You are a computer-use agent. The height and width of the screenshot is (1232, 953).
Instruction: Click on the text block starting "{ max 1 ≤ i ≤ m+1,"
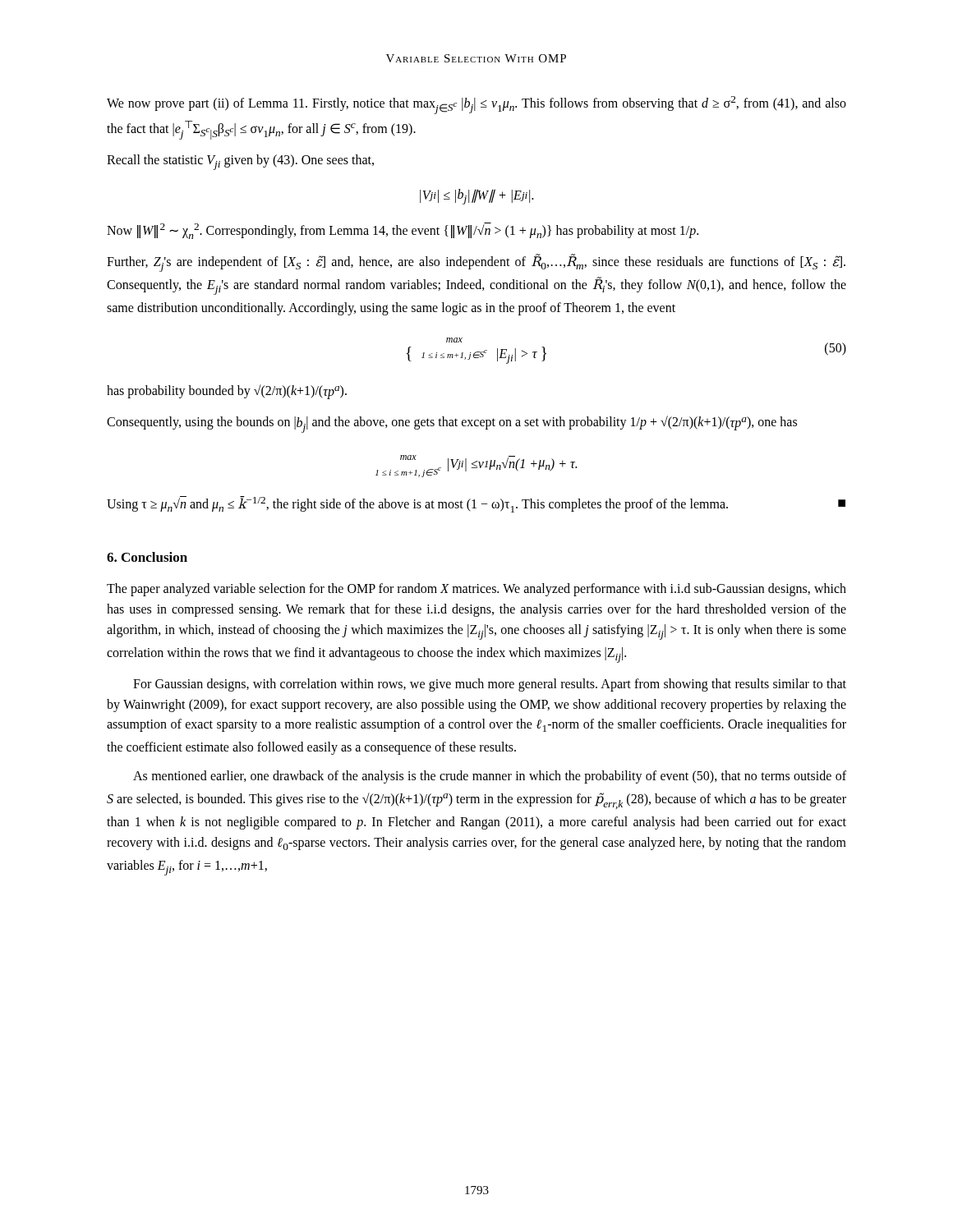click(456, 354)
